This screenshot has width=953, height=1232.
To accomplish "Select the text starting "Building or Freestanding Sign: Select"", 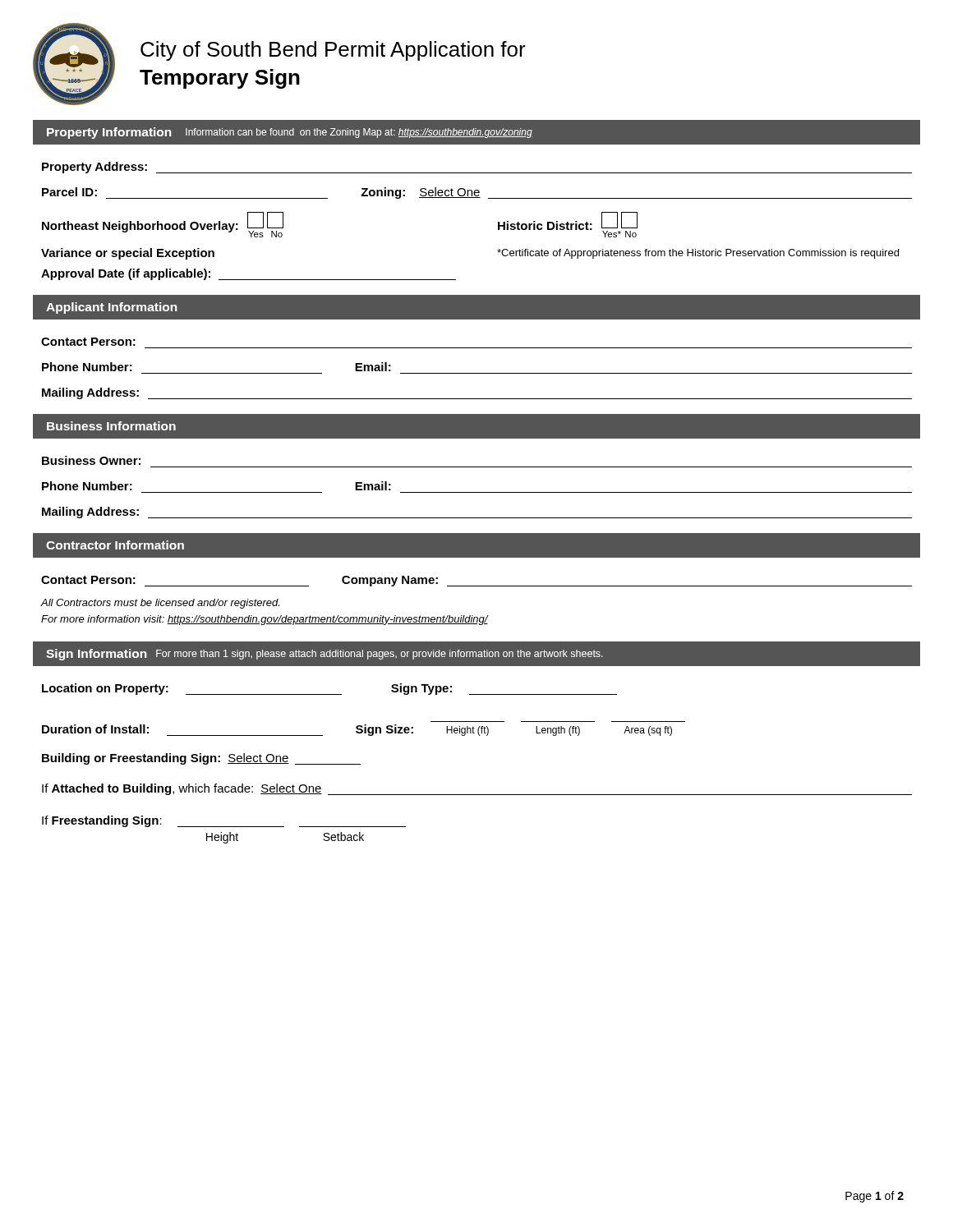I will click(x=201, y=757).
